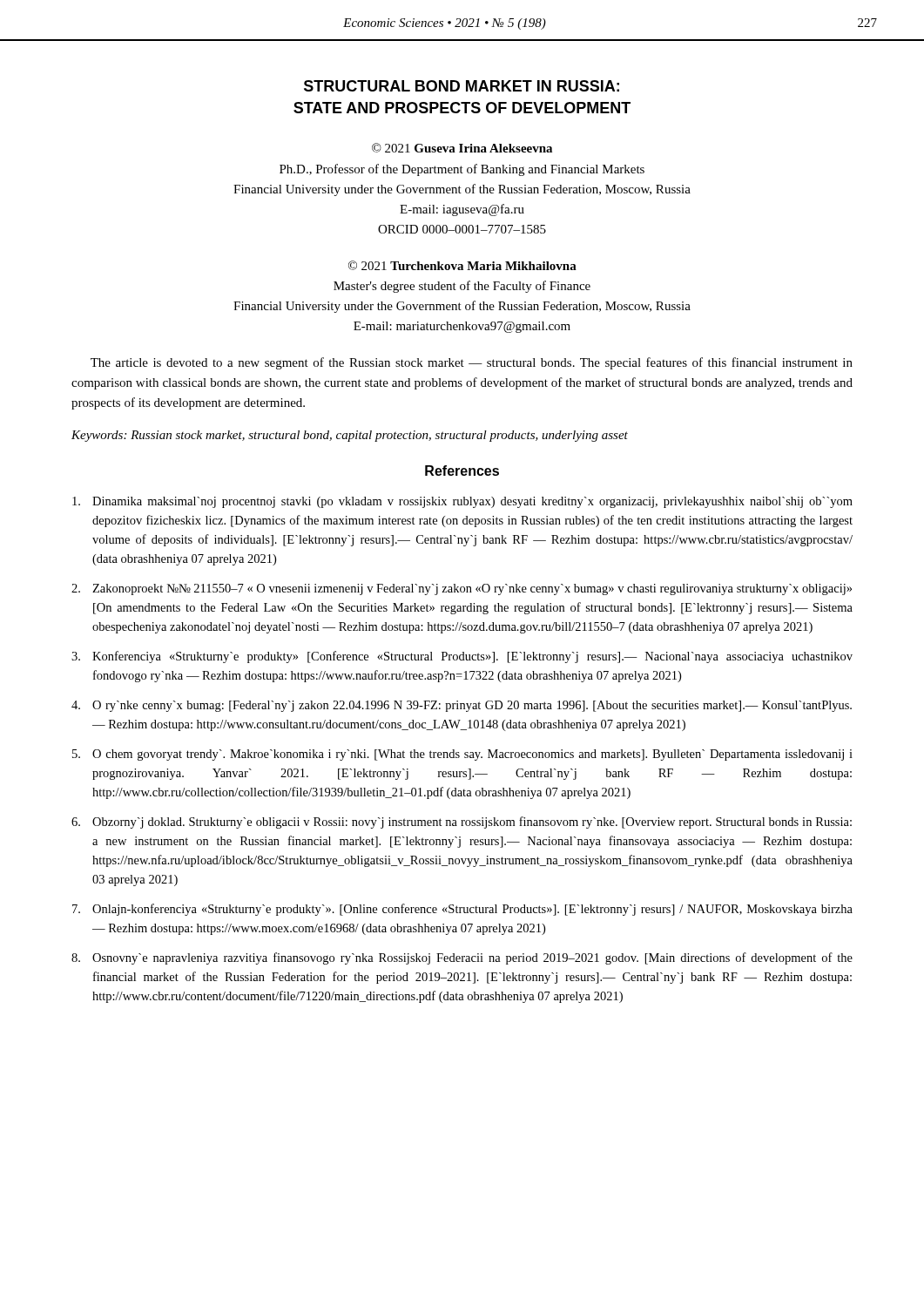The width and height of the screenshot is (924, 1307).
Task: Select the block starting "4. O ry`nke"
Action: click(462, 714)
